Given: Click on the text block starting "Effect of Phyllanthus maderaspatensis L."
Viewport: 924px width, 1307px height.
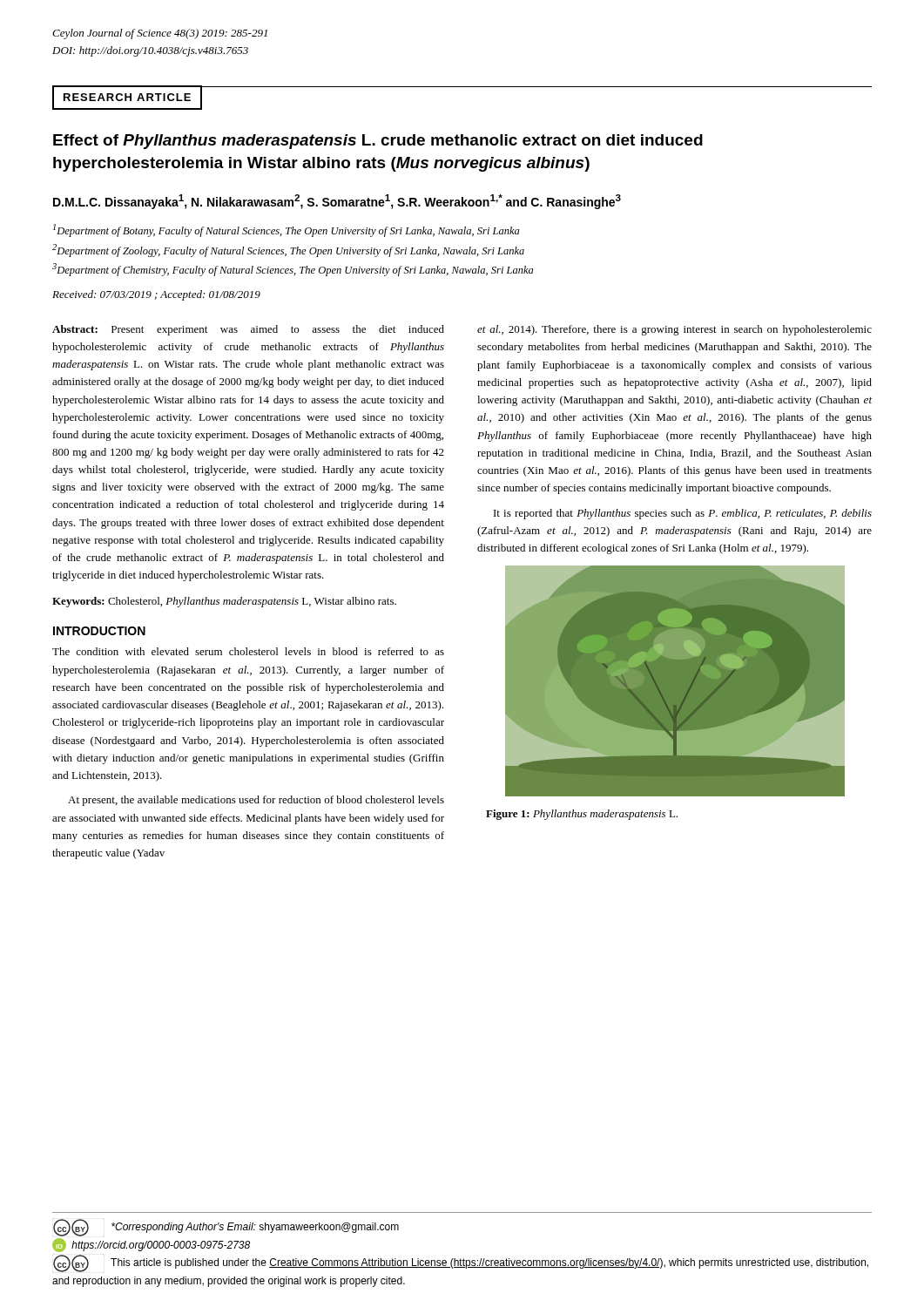Looking at the screenshot, I should (378, 151).
